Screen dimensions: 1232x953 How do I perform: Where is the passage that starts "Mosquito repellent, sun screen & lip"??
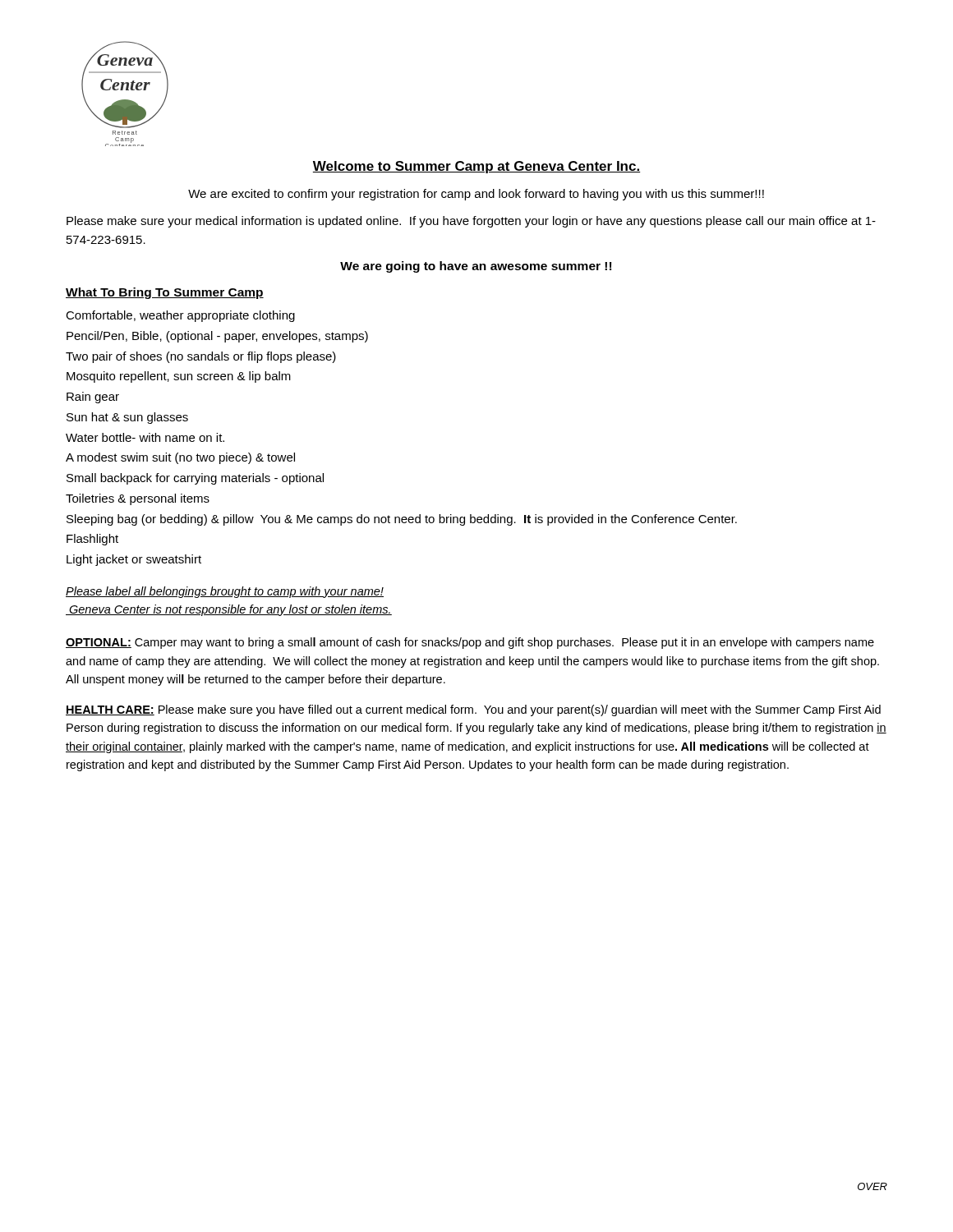178,376
